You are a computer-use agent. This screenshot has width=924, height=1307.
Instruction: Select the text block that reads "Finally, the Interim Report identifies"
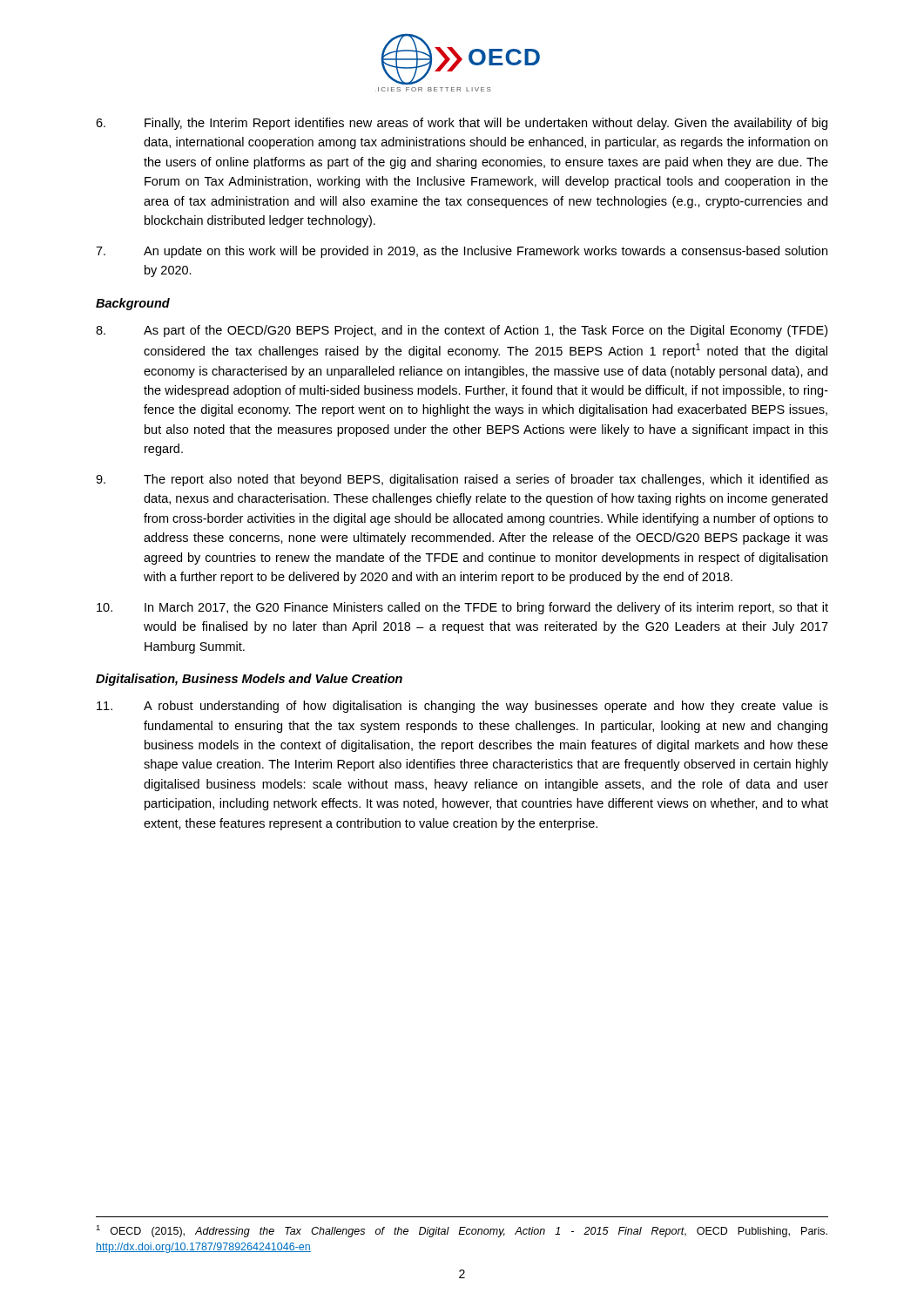click(x=462, y=172)
